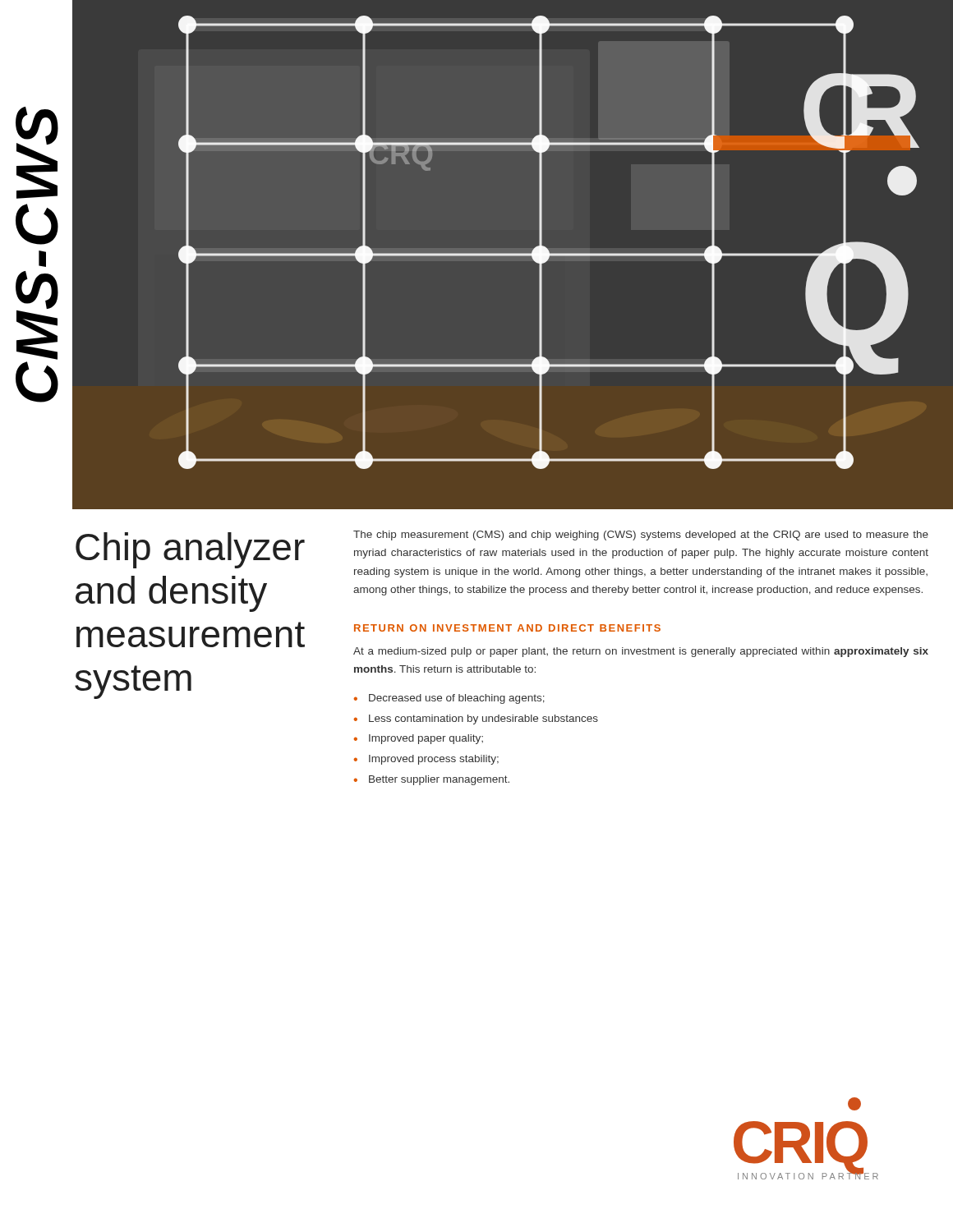Find the title that says "Chip analyzerand densitymeasurementsystem"
The image size is (953, 1232).
click(201, 613)
